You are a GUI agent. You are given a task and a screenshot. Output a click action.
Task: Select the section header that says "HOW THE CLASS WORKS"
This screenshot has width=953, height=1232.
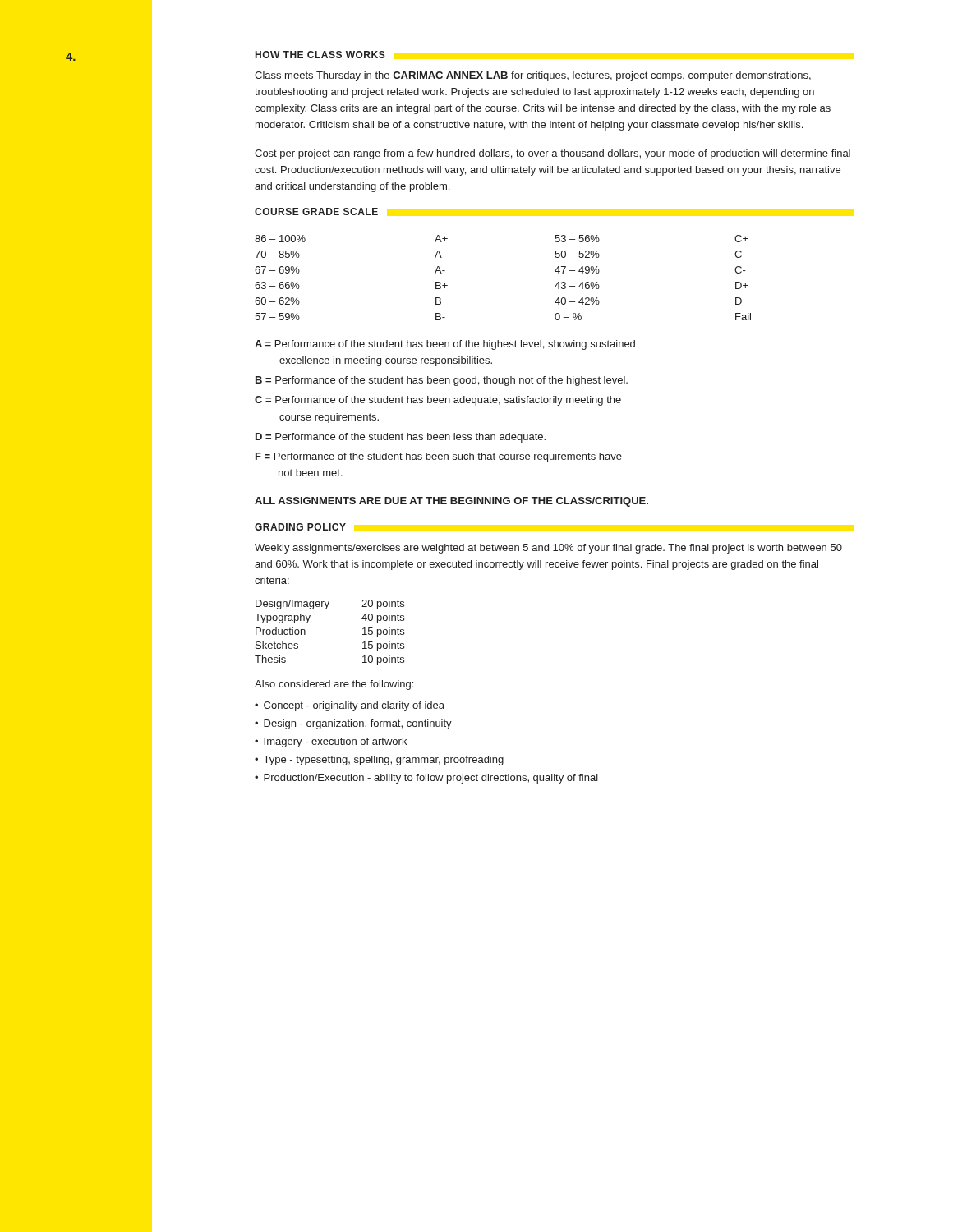coord(320,55)
